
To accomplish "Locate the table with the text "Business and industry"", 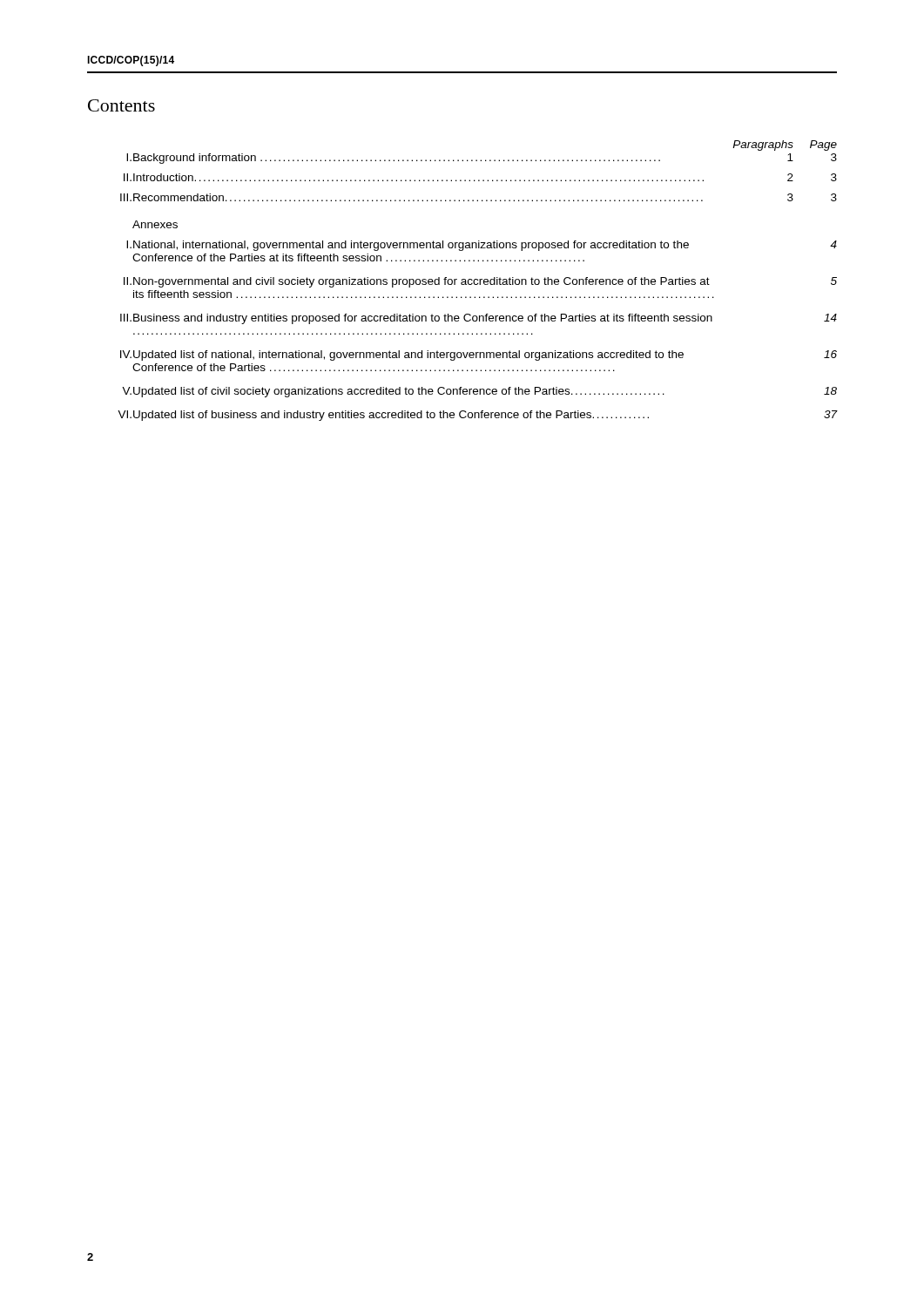I will 462,279.
